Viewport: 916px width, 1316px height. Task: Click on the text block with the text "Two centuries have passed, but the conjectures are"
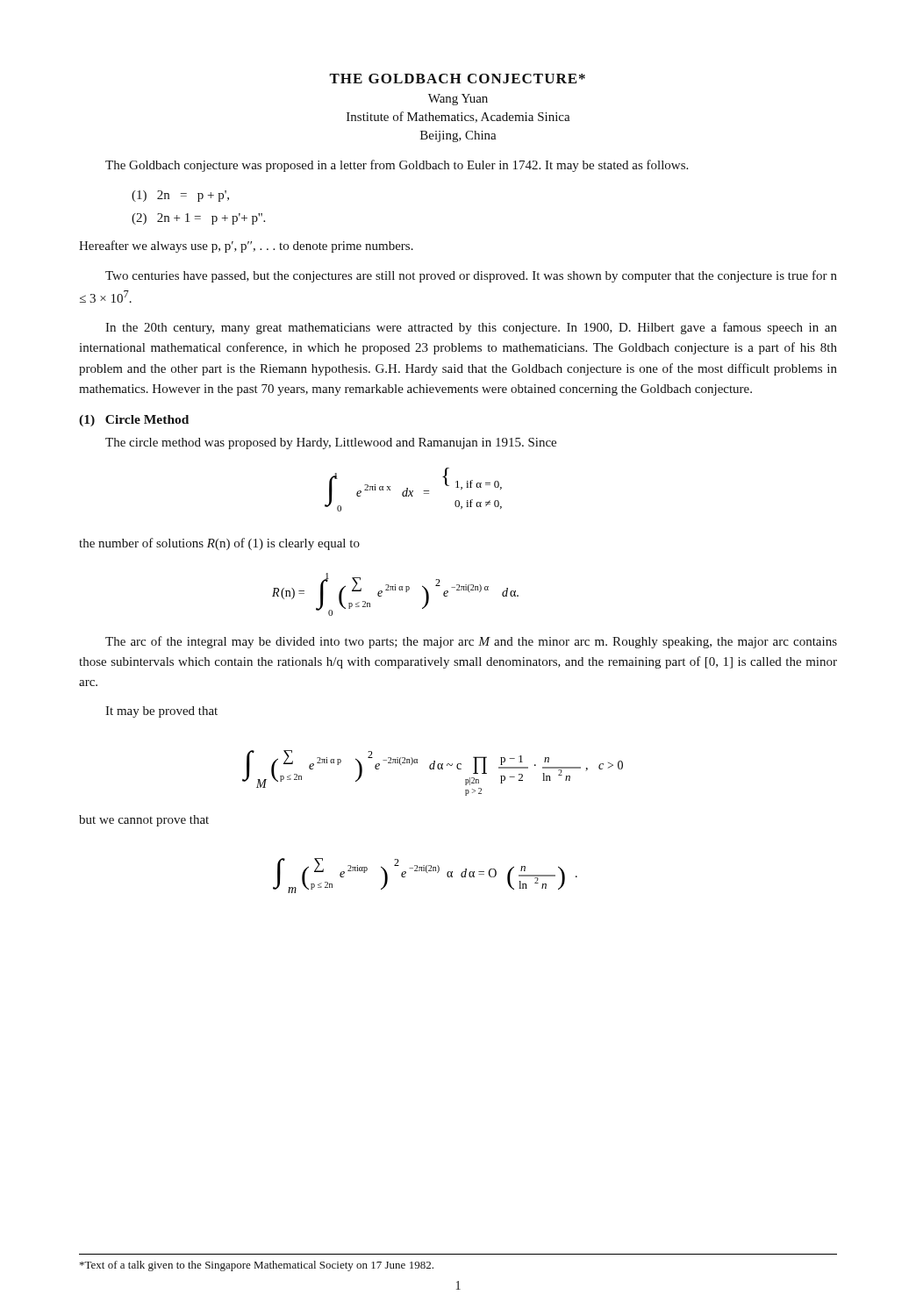pyautogui.click(x=458, y=287)
